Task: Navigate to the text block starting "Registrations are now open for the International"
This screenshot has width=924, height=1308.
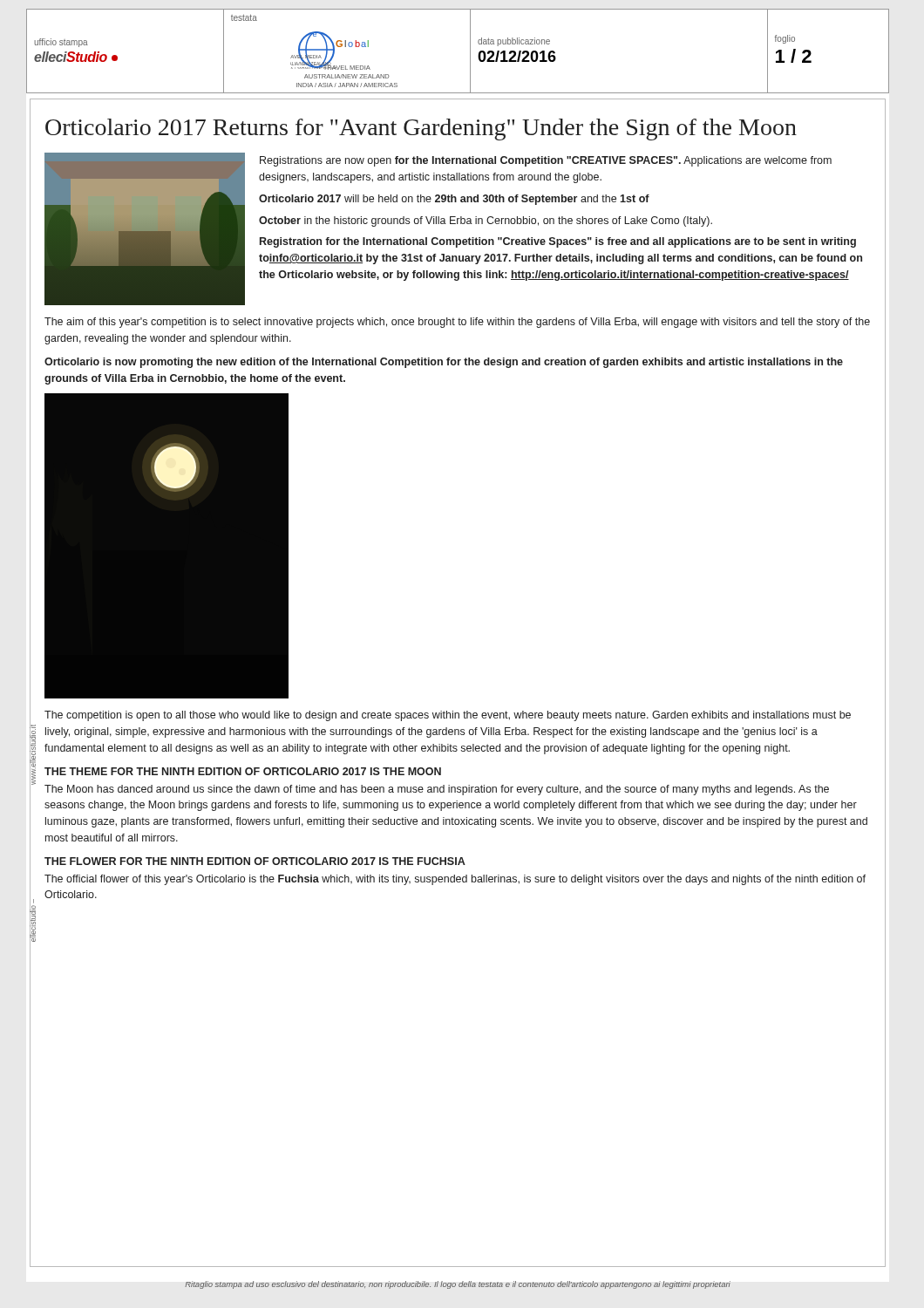Action: coord(565,218)
